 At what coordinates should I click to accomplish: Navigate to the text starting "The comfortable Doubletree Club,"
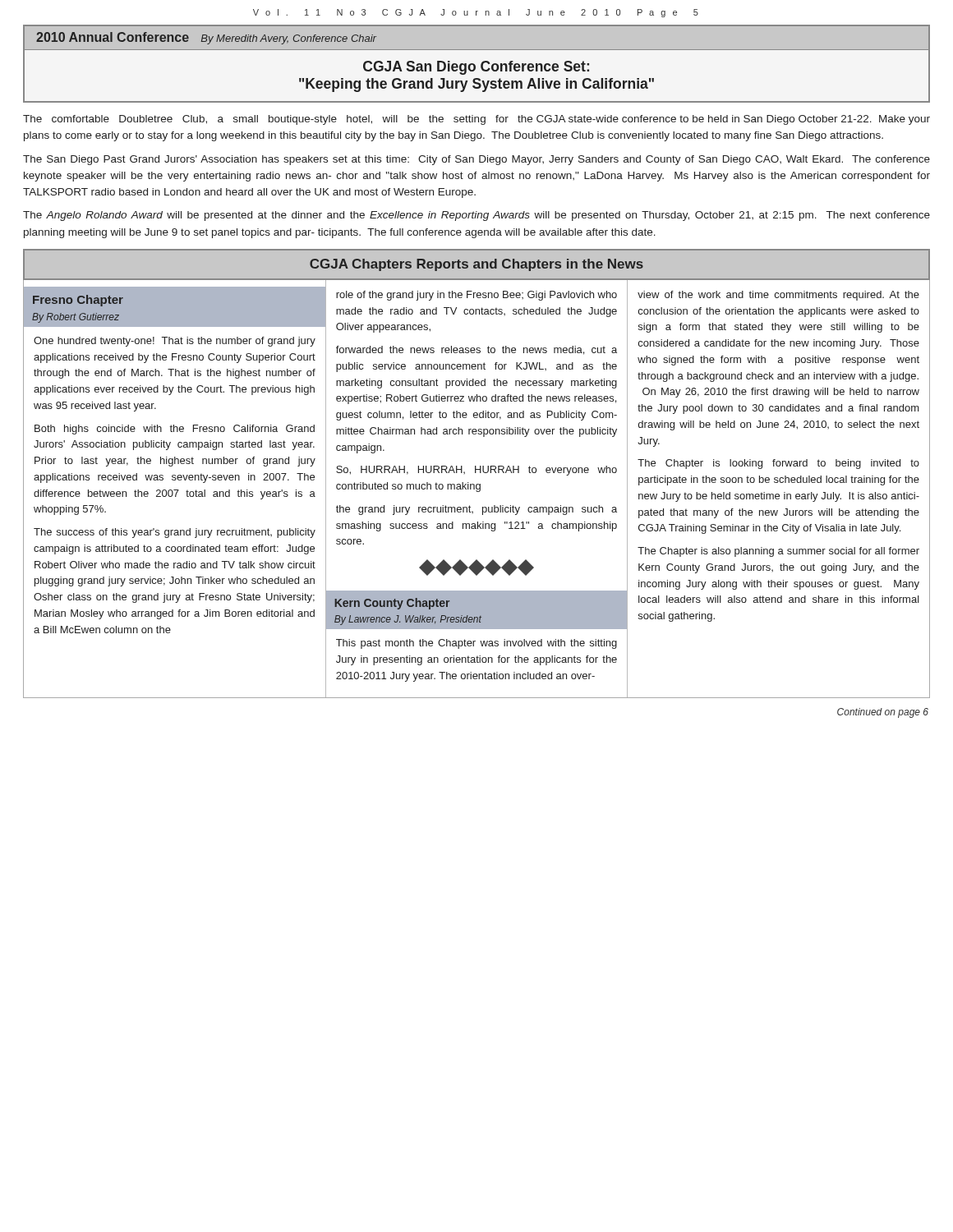(476, 127)
